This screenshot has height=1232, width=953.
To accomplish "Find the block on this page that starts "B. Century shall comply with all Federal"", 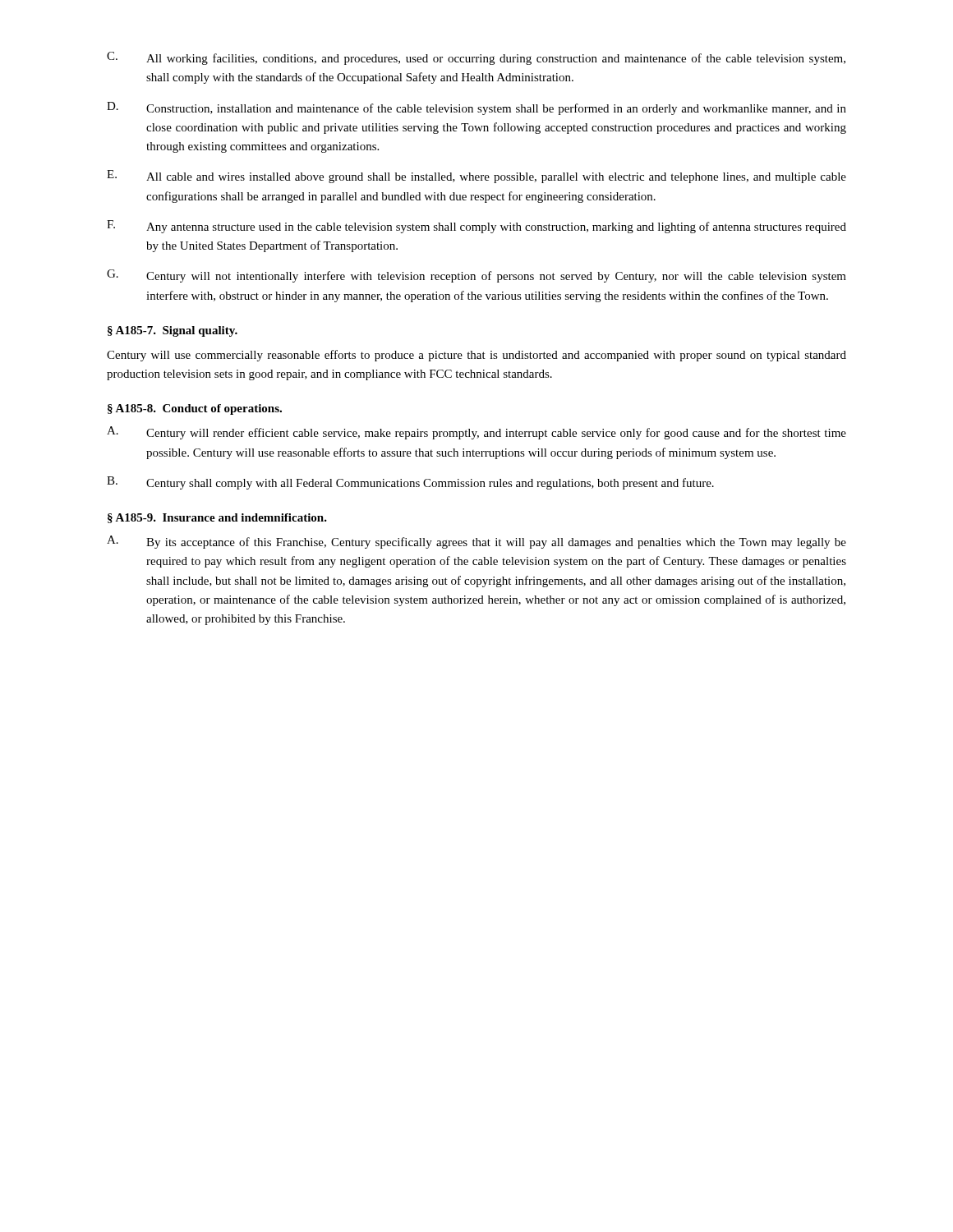I will pos(476,483).
